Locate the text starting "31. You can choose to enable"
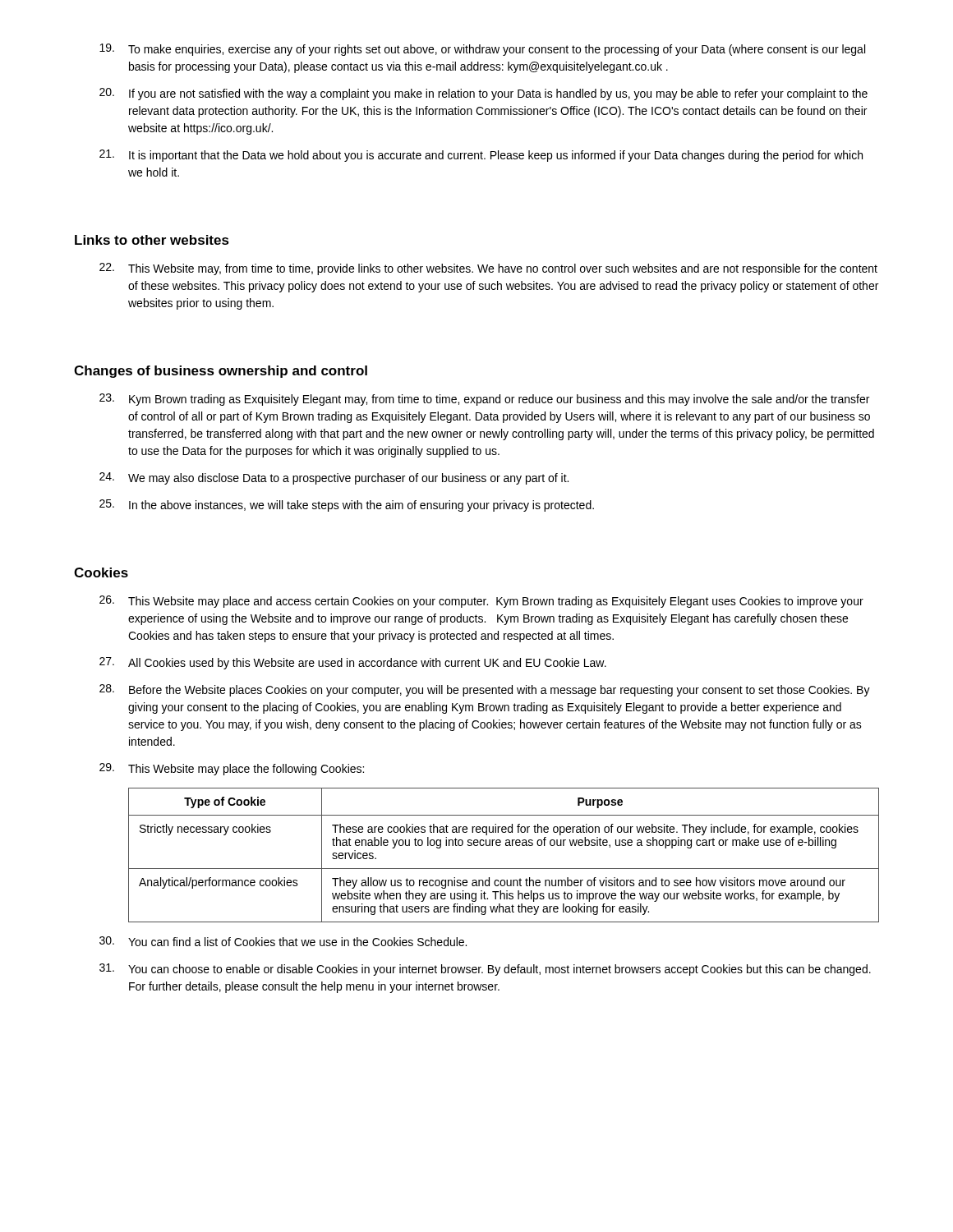Image resolution: width=953 pixels, height=1232 pixels. [476, 978]
